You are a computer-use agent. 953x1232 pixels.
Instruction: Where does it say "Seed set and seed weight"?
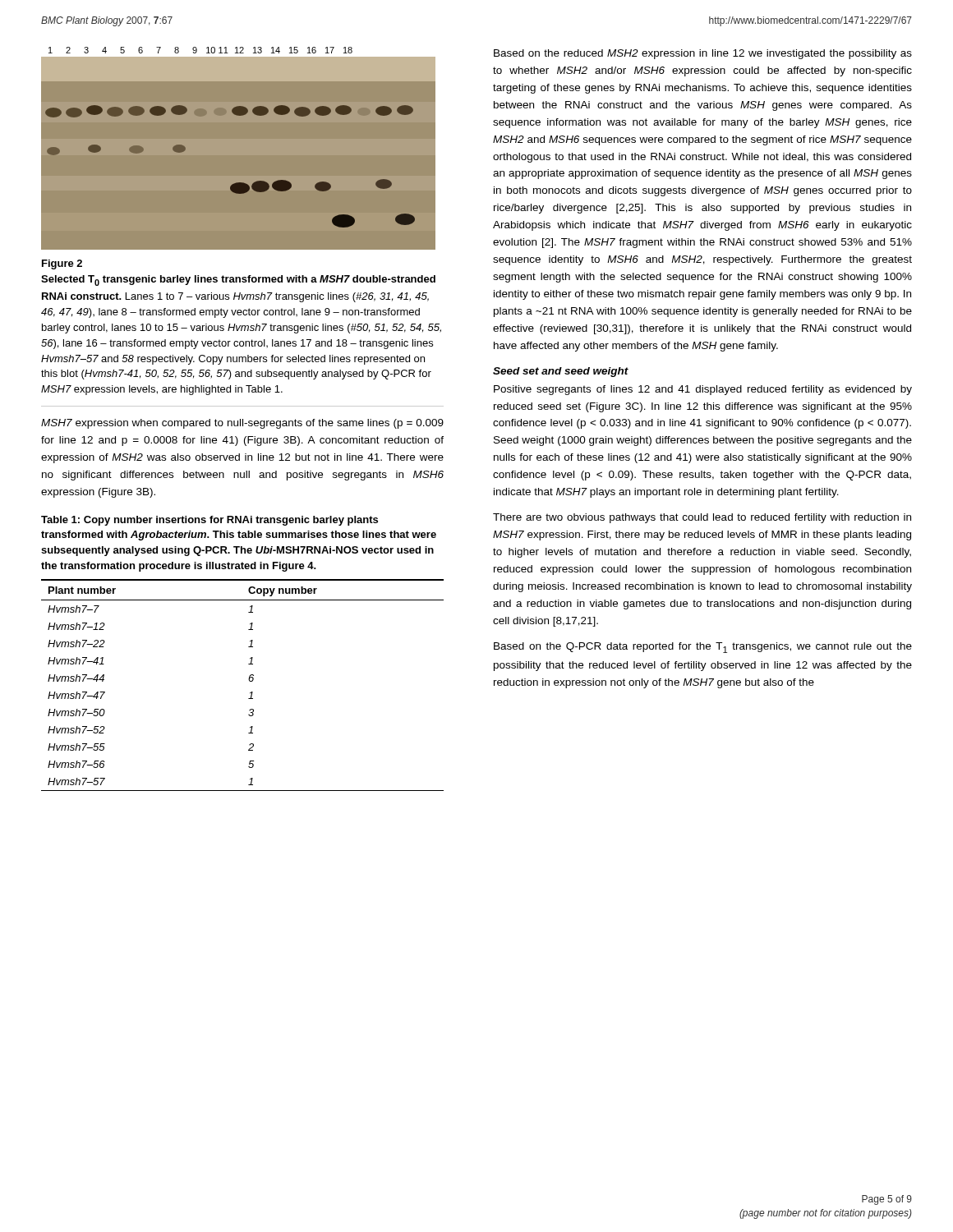pyautogui.click(x=560, y=370)
